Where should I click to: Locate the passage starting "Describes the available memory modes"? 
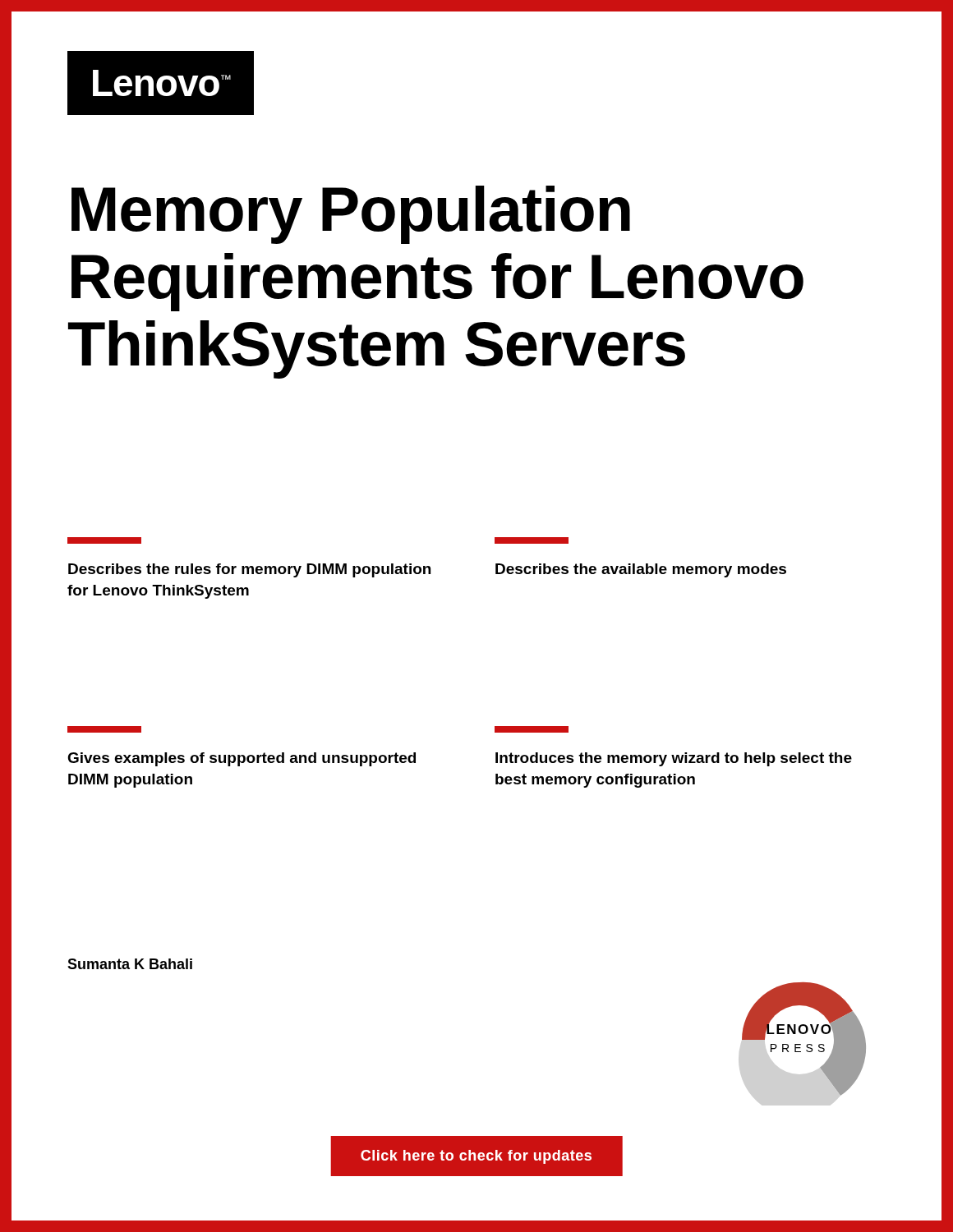coord(675,558)
